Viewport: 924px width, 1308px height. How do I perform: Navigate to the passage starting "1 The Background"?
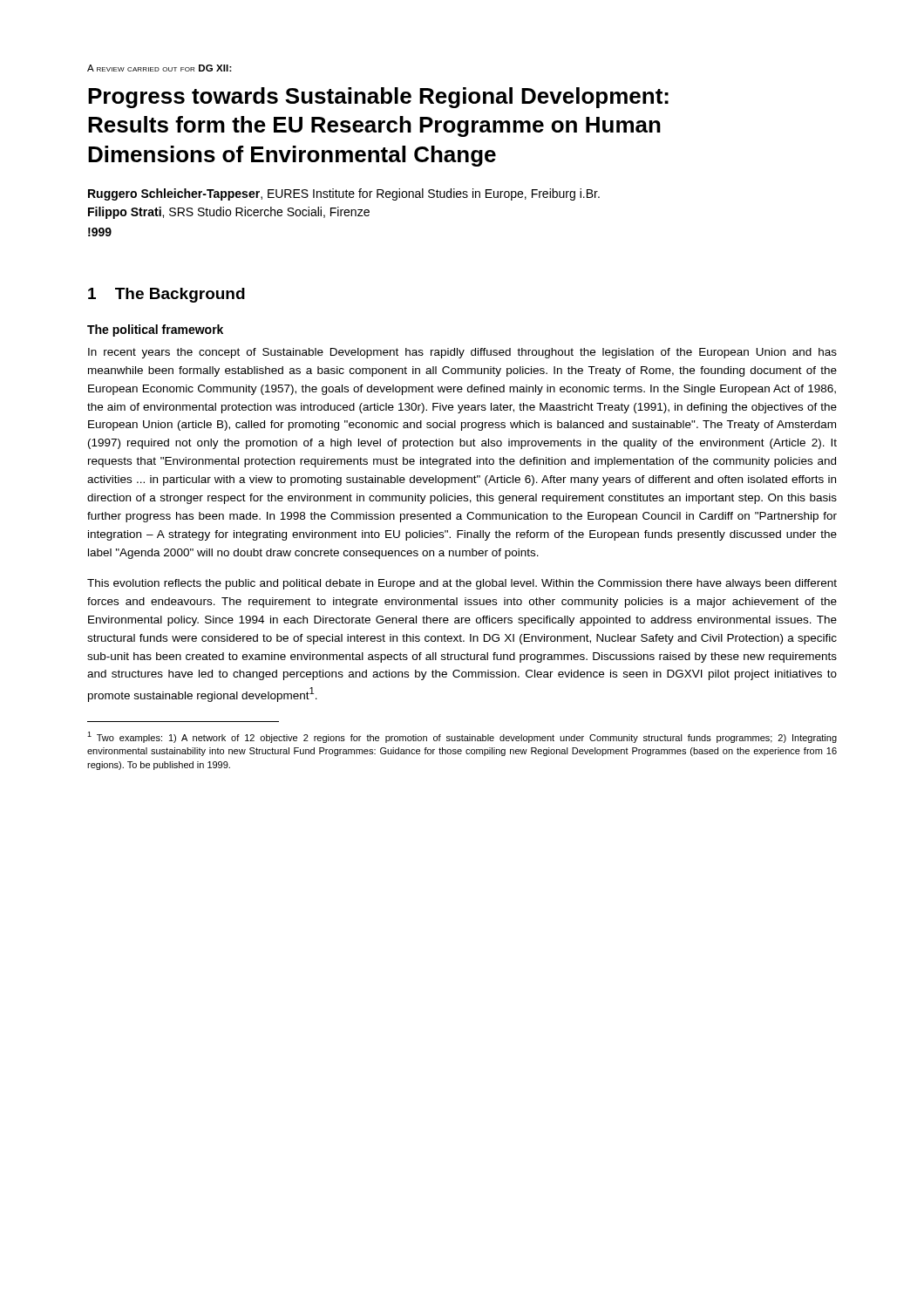pyautogui.click(x=166, y=295)
